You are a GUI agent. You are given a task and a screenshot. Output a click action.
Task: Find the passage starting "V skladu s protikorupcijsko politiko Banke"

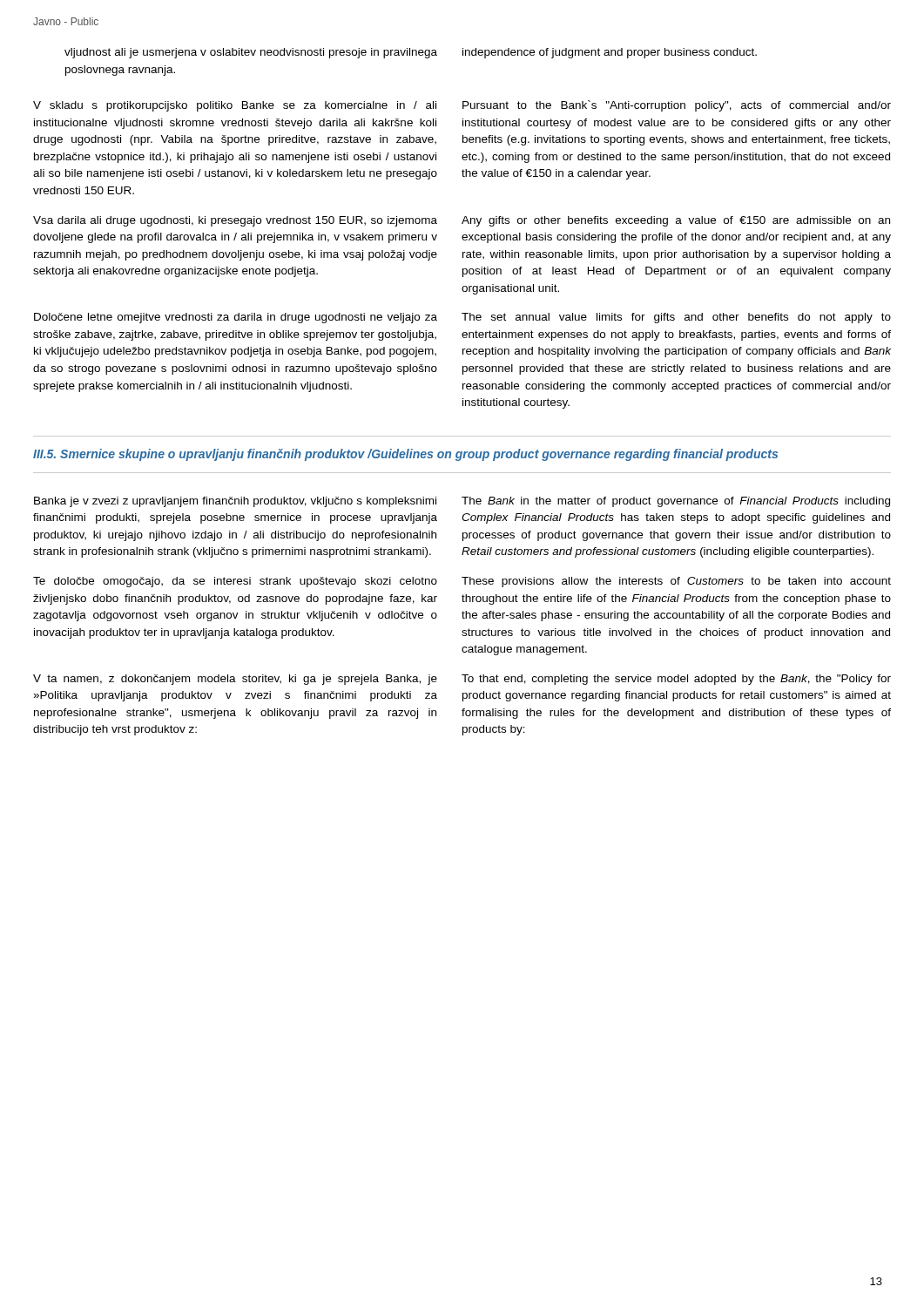[235, 148]
